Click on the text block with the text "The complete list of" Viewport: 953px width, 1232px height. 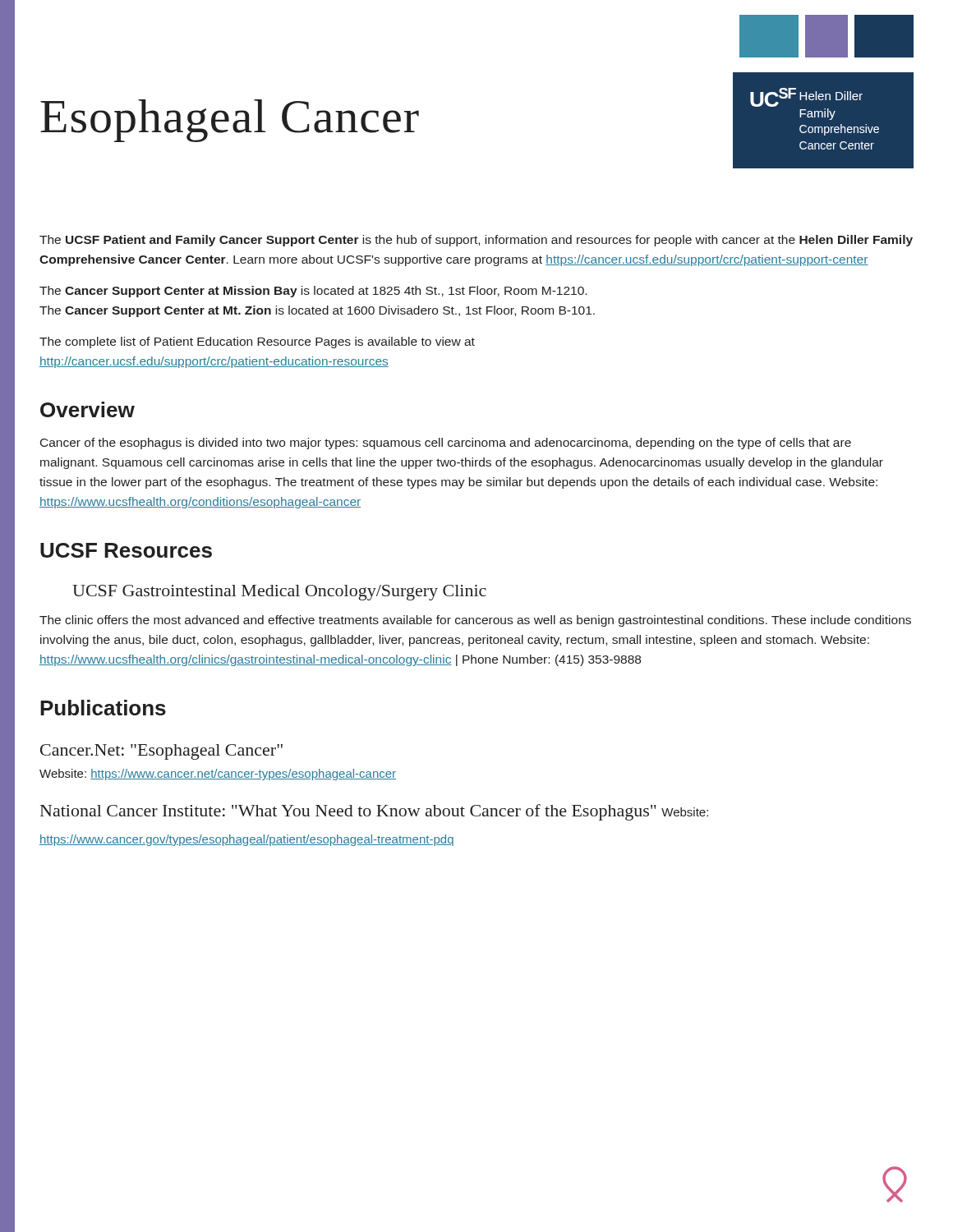pyautogui.click(x=257, y=351)
